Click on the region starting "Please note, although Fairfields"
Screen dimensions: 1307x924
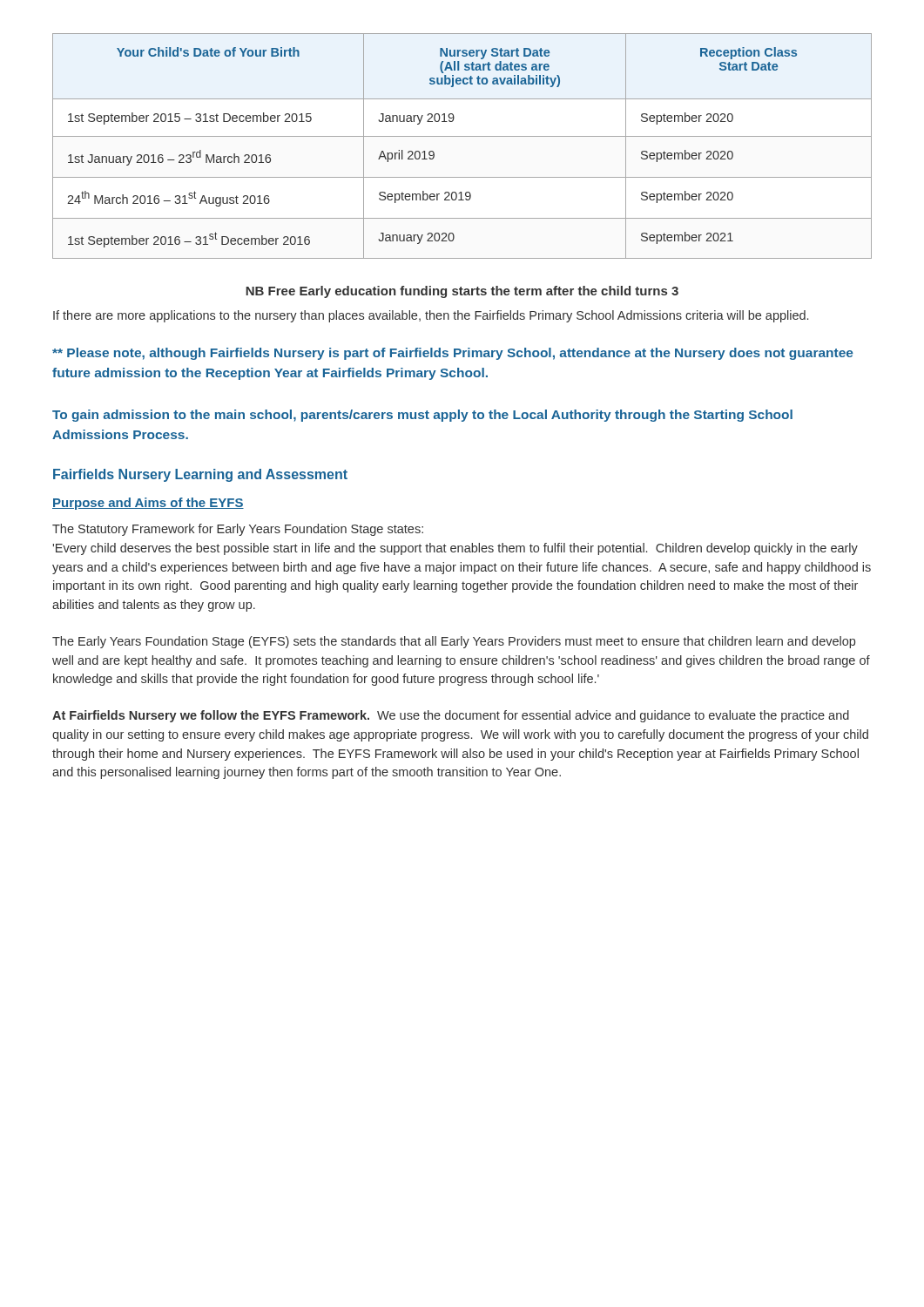[453, 362]
